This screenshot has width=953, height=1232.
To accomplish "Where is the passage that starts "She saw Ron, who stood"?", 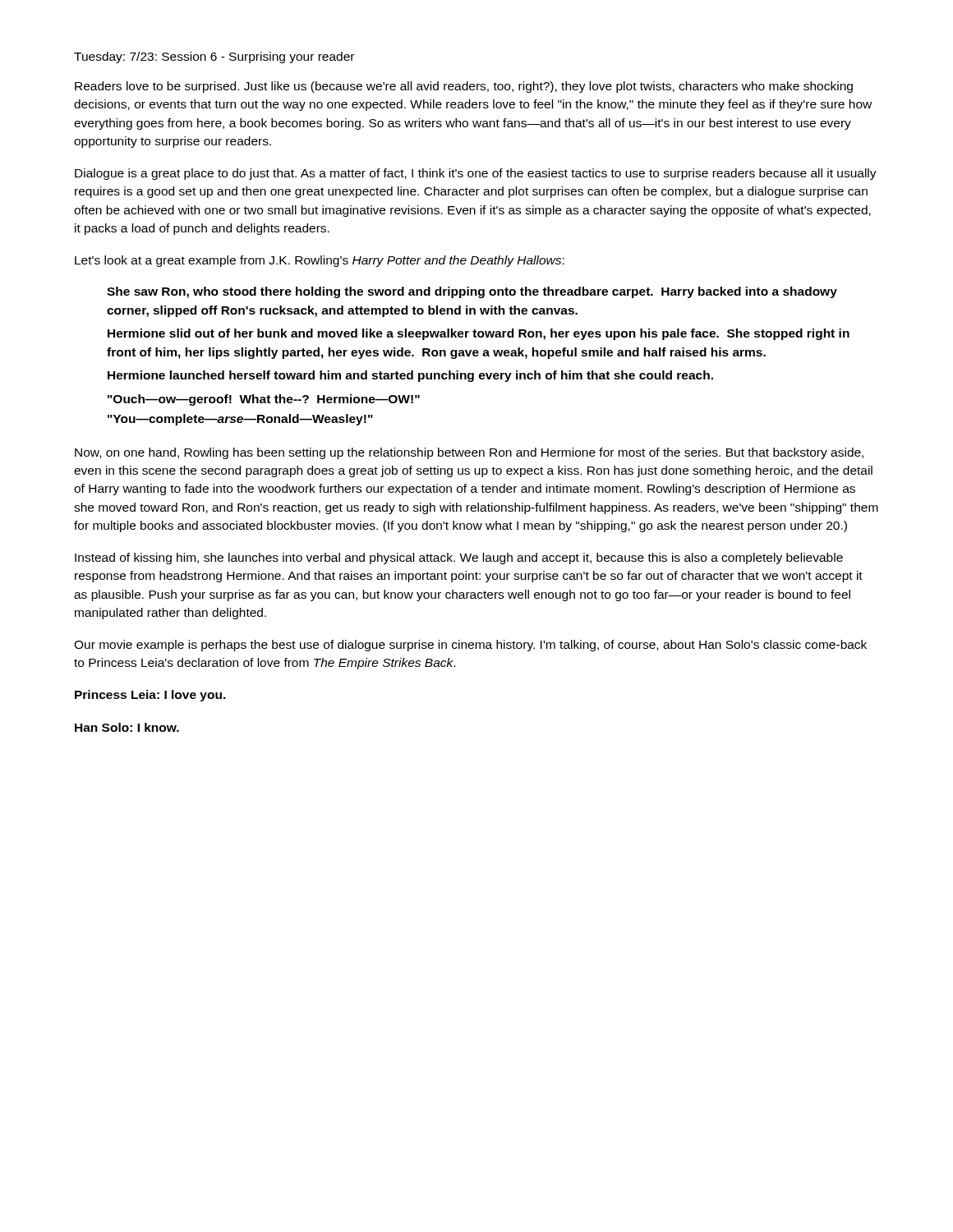I will [493, 356].
